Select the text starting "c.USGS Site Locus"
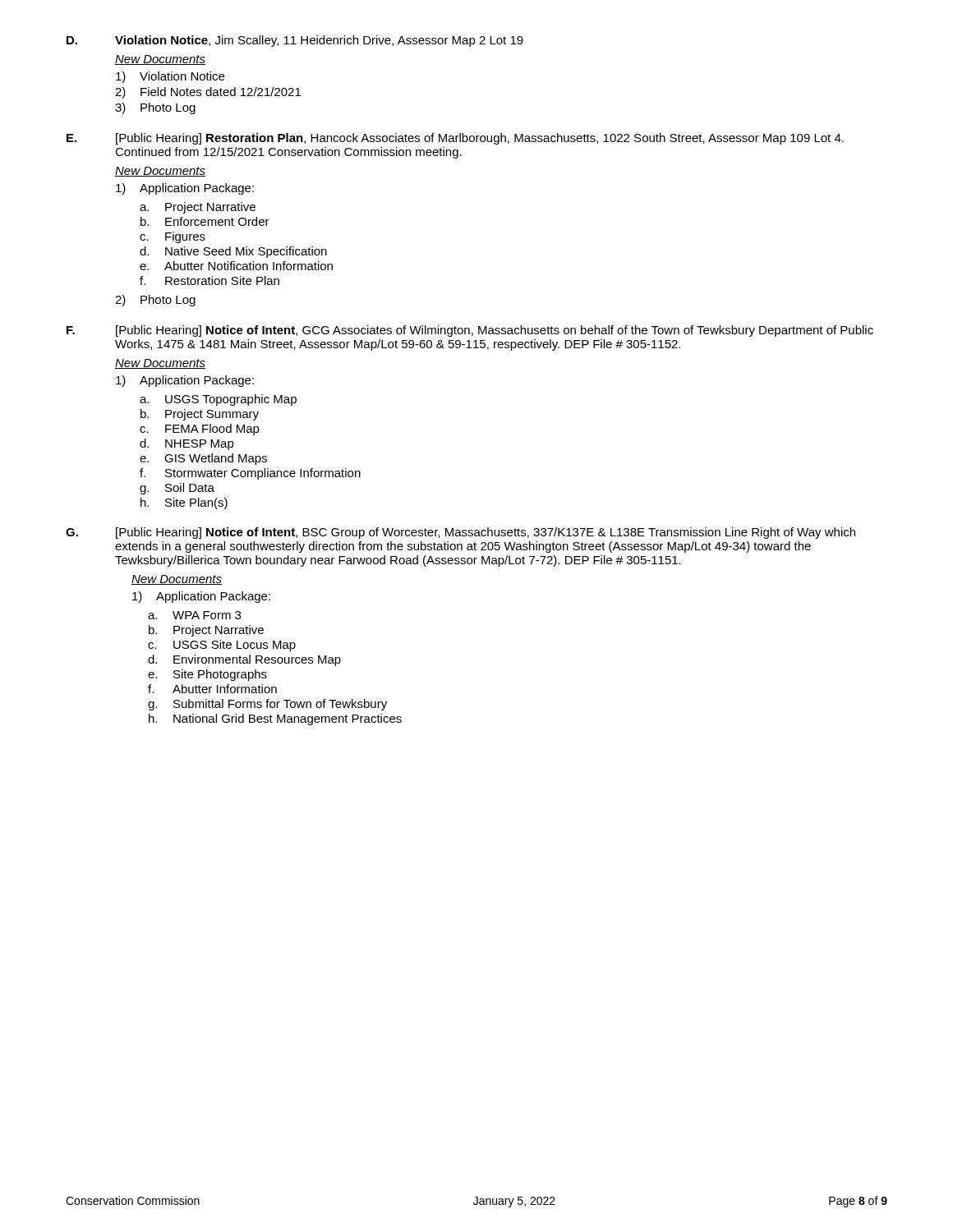The height and width of the screenshot is (1232, 953). tap(222, 644)
